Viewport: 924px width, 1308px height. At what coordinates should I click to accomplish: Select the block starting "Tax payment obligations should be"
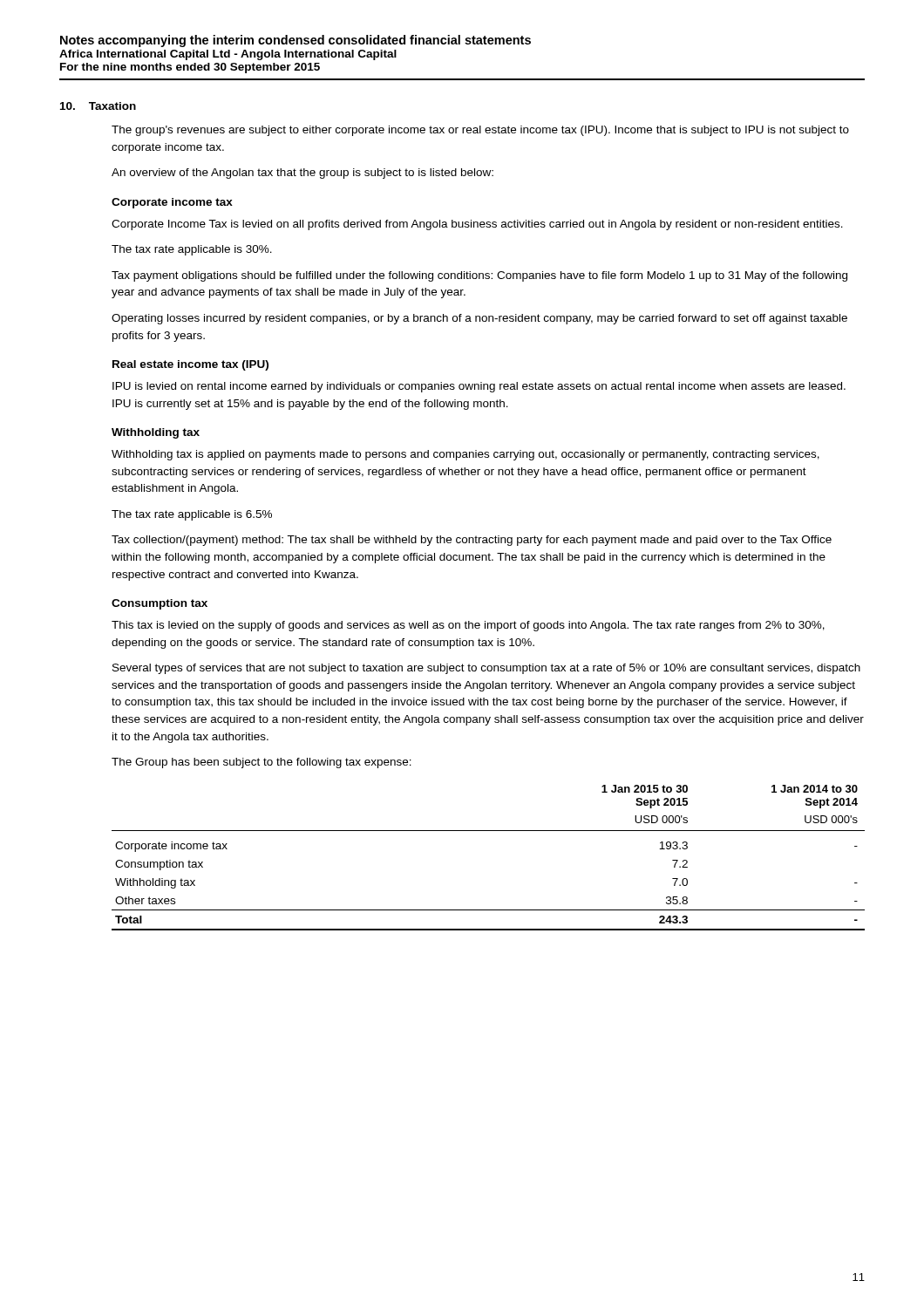click(488, 284)
